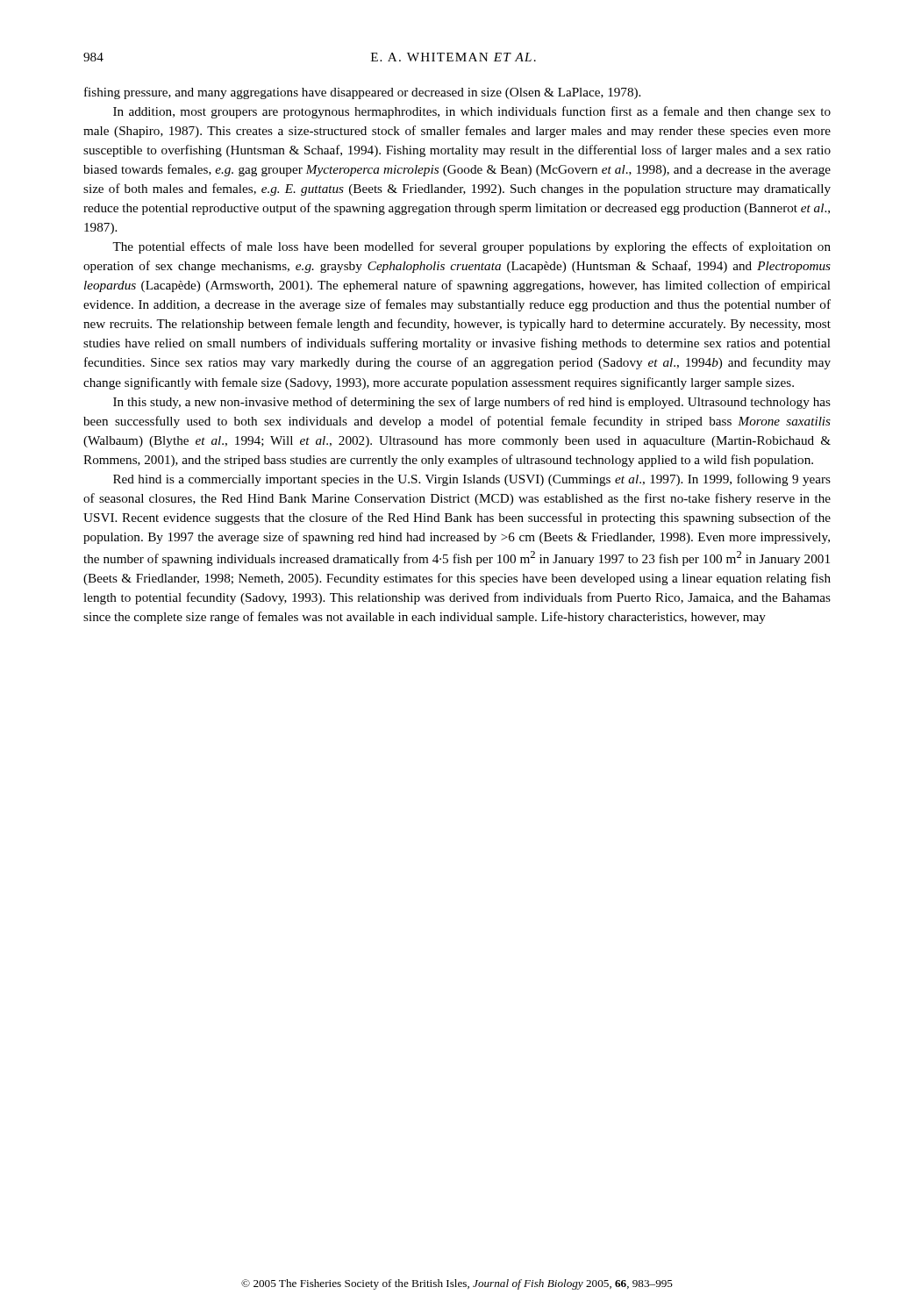This screenshot has height=1316, width=914.
Task: Locate the text block containing "fishing pressure, and"
Action: point(457,354)
